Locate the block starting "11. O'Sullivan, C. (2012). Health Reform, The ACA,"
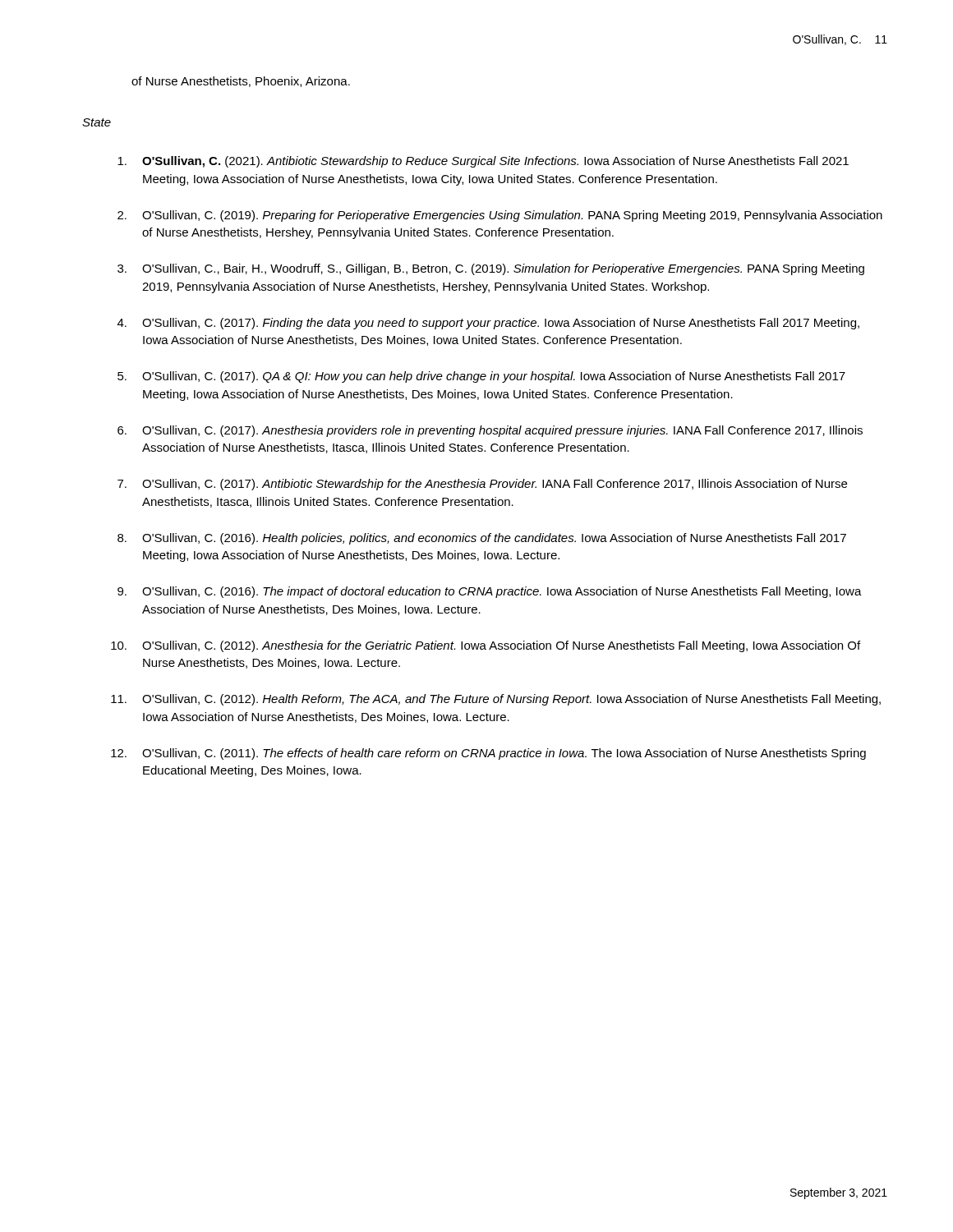Screen dimensions: 1232x953 485,708
